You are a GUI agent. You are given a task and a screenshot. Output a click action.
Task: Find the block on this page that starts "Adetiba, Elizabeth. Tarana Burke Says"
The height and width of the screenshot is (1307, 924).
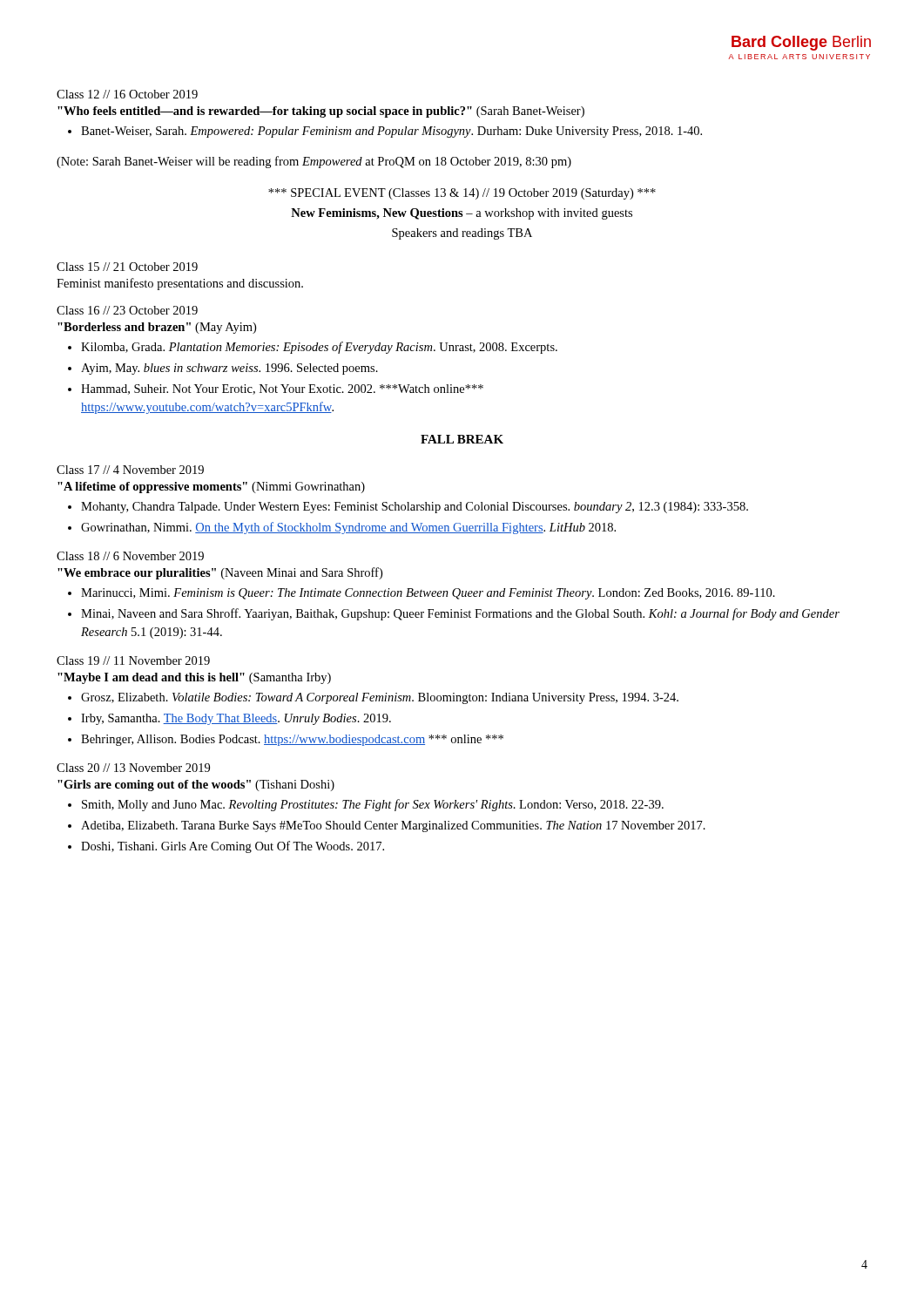393,825
